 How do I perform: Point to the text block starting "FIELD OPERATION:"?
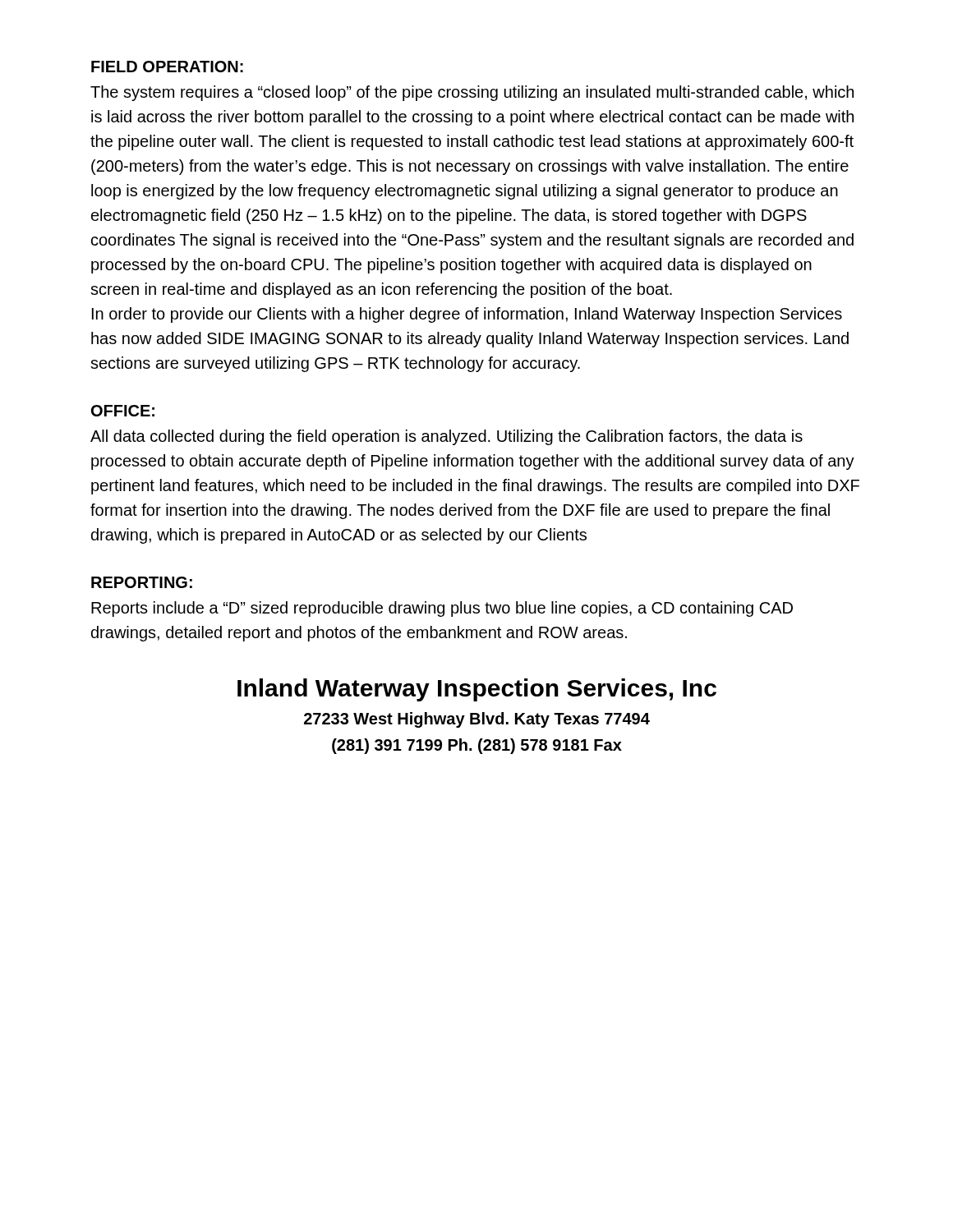tap(167, 67)
